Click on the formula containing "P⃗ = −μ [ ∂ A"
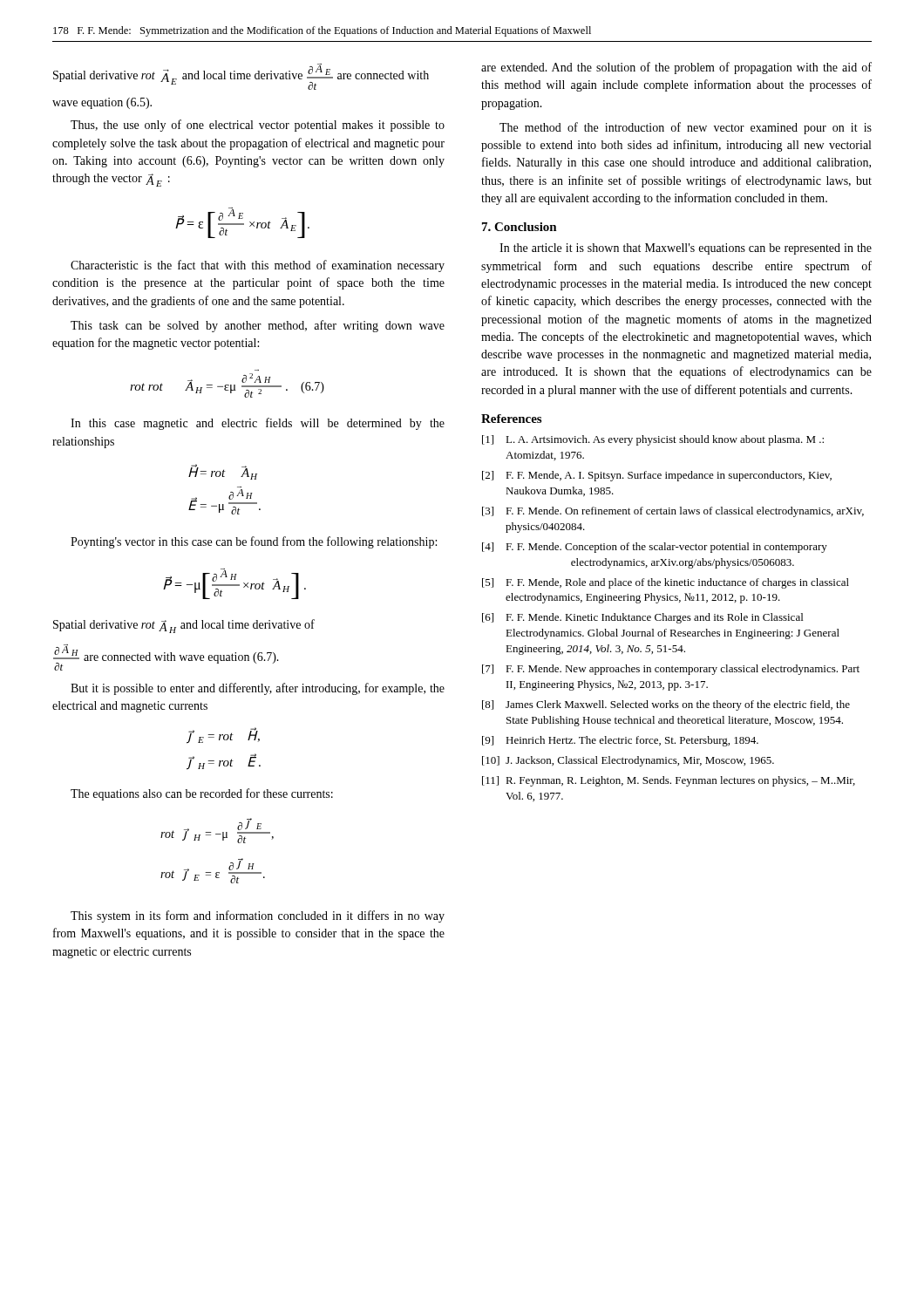Screen dimensions: 1308x924 [x=248, y=582]
